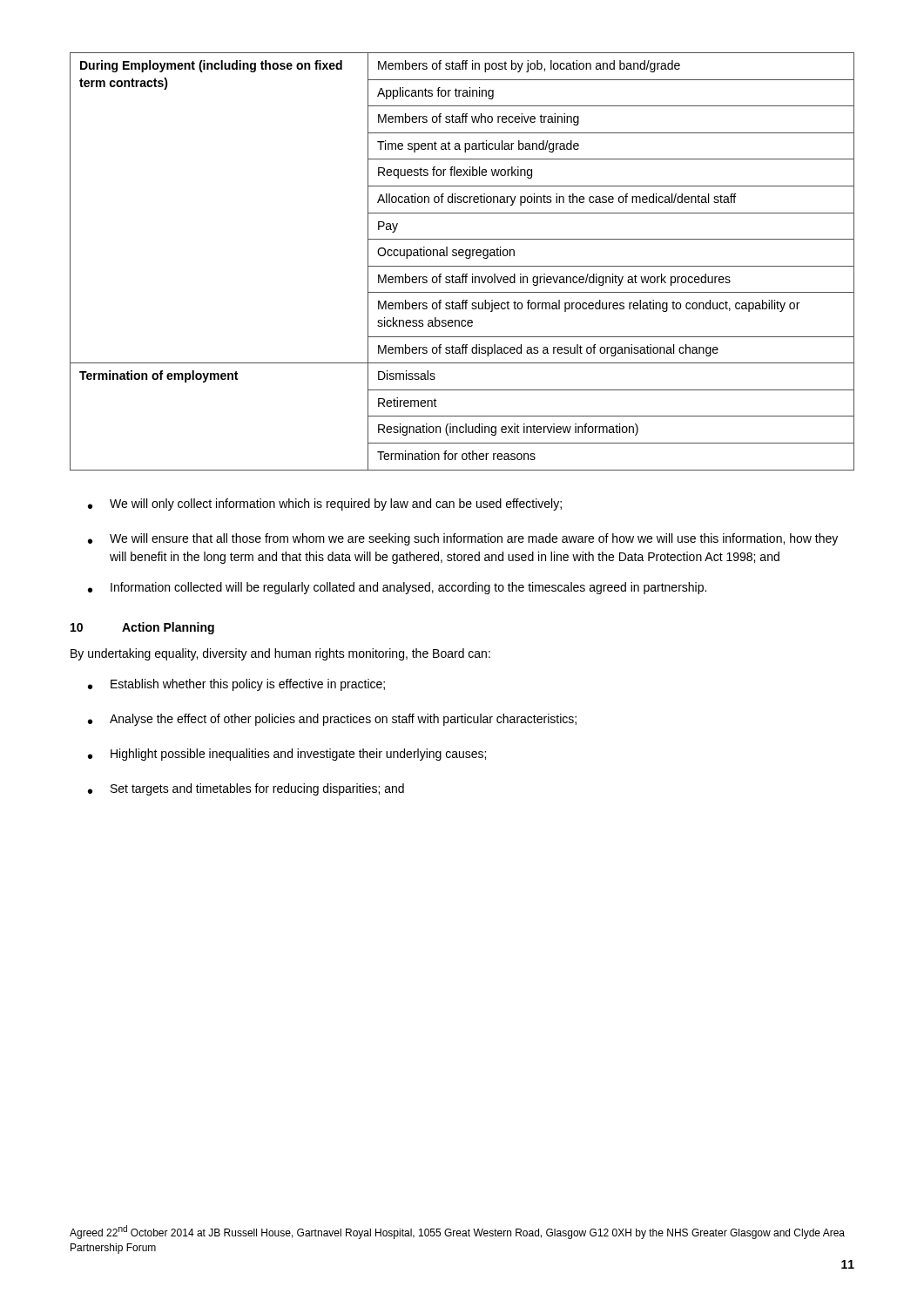Select the list item containing "• We will only collect information which"
Screen dimensions: 1307x924
(325, 506)
